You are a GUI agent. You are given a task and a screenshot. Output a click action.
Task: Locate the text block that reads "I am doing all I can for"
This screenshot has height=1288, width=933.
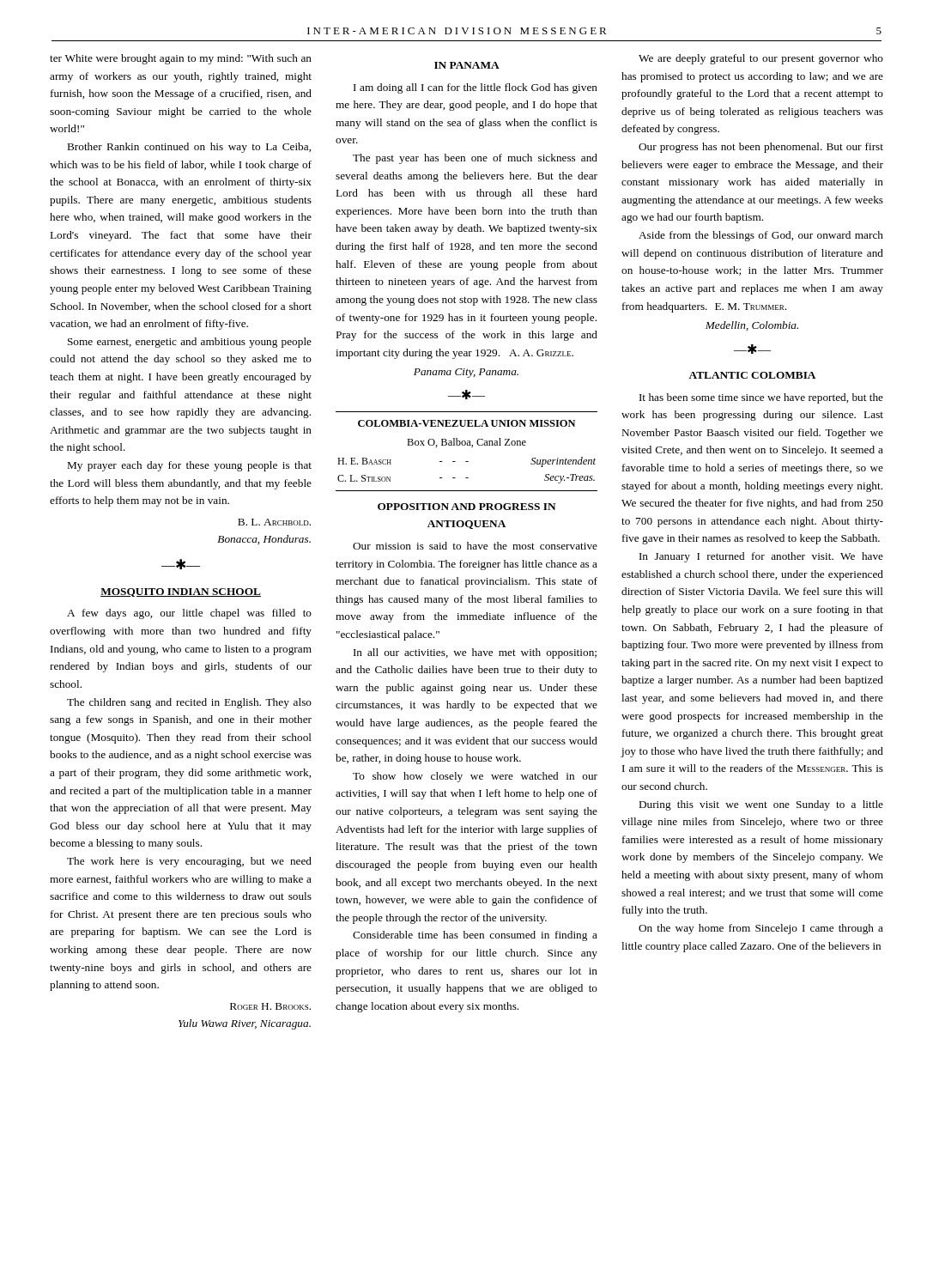pos(466,230)
